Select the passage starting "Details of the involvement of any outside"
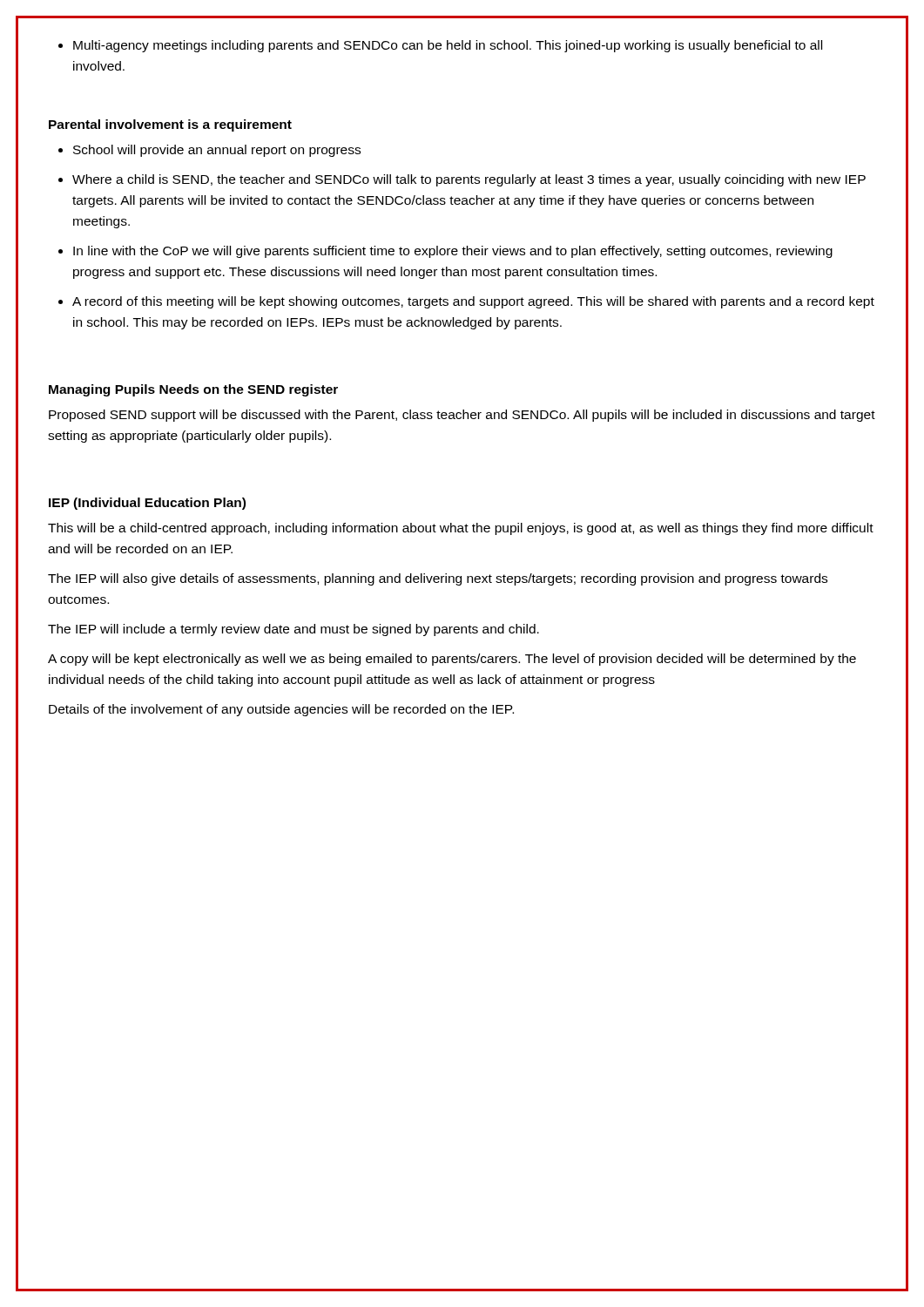The image size is (924, 1307). tap(281, 709)
